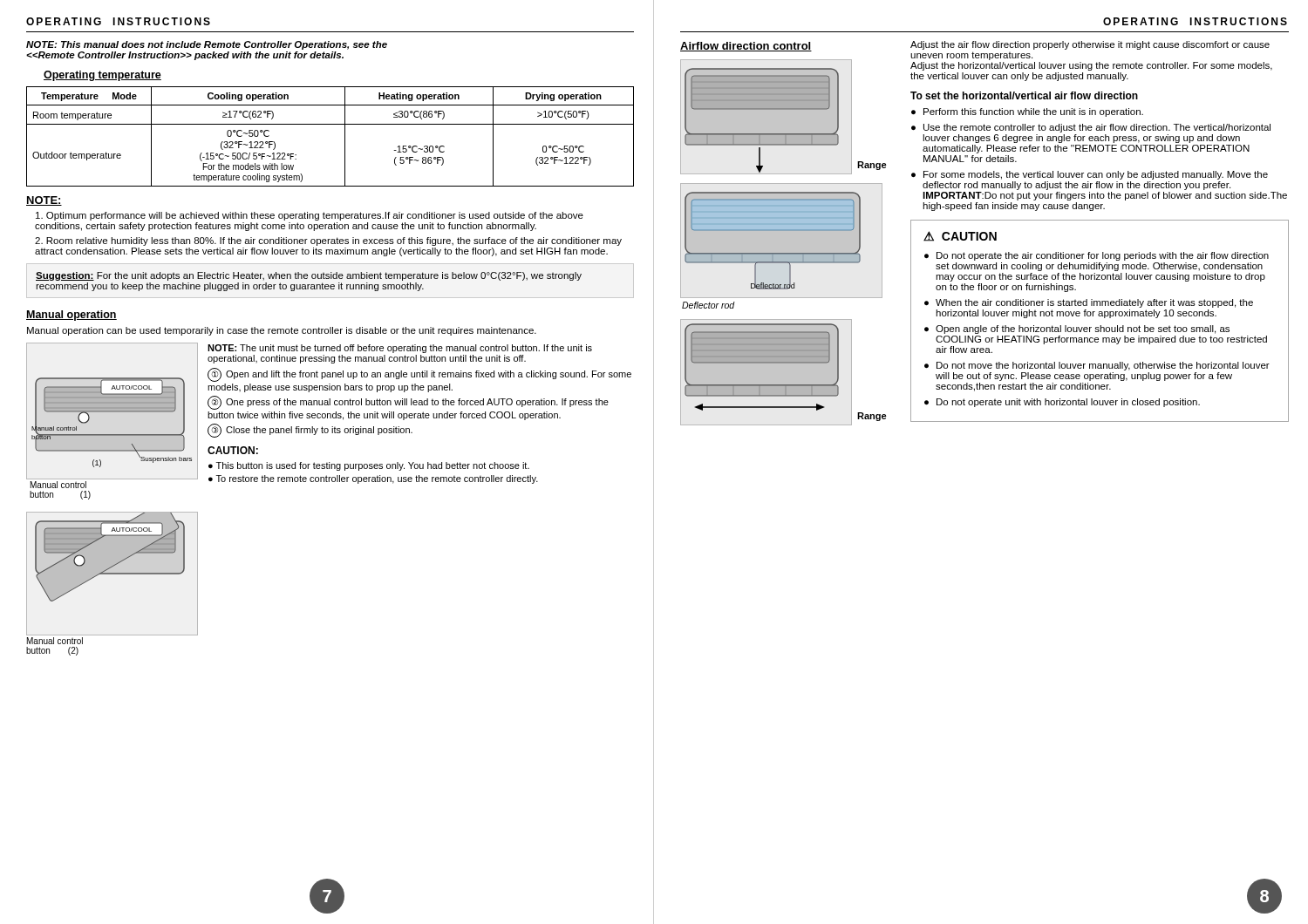Click on the text block starting "⚠ CAUTION Do not"
This screenshot has width=1308, height=924.
click(1100, 318)
